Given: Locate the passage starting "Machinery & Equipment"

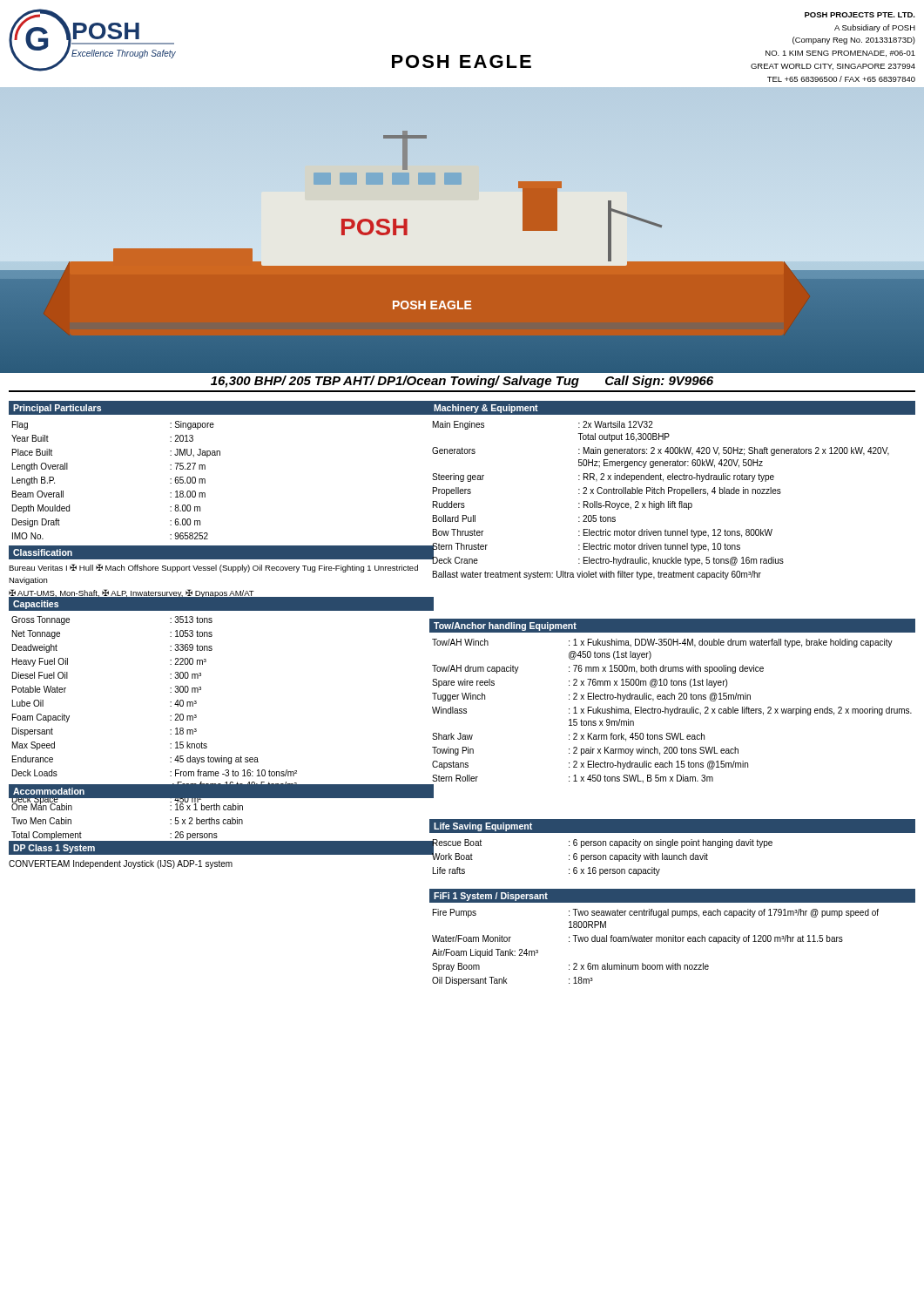Looking at the screenshot, I should click(x=486, y=408).
